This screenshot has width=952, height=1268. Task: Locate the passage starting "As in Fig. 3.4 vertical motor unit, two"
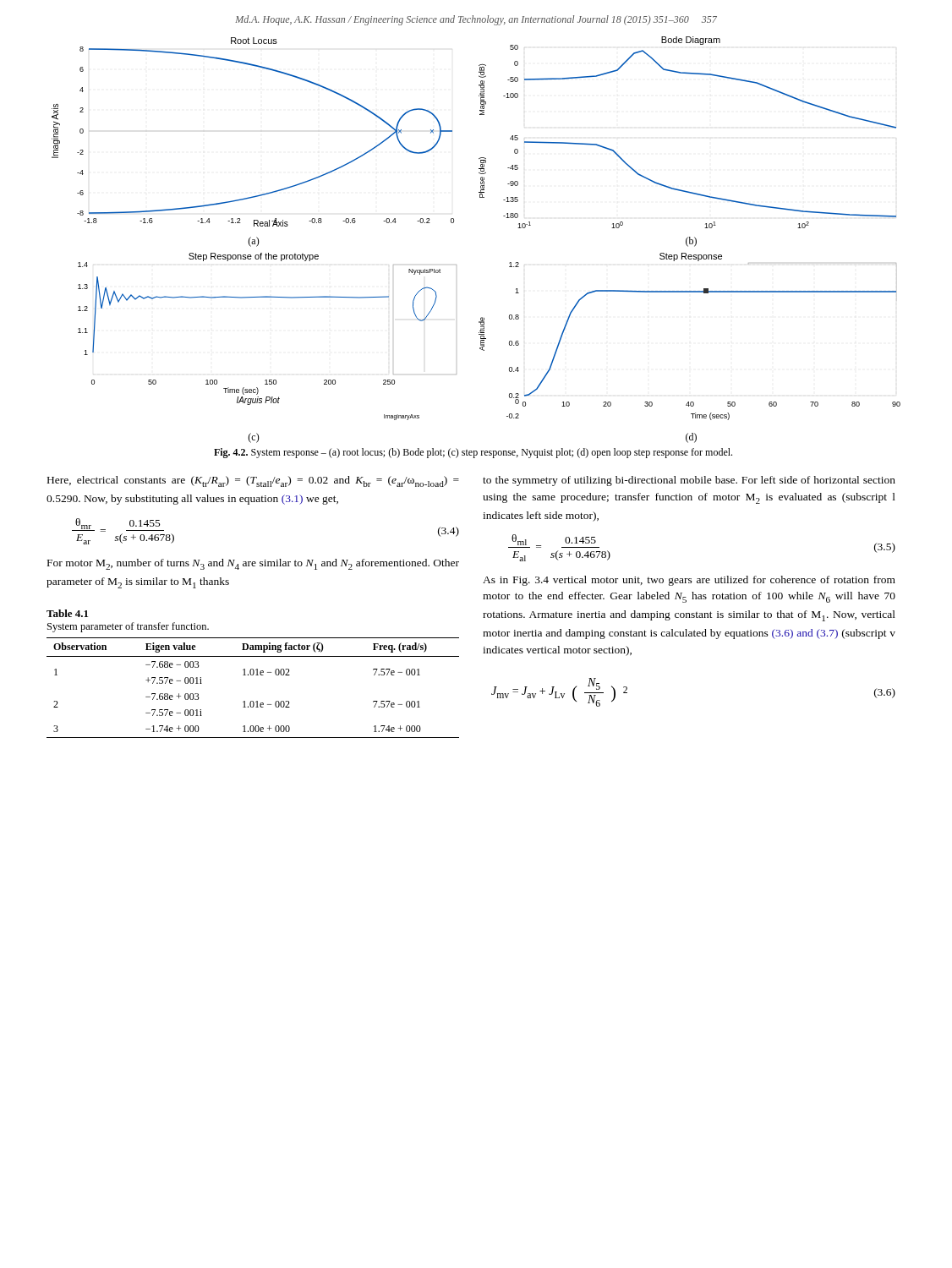click(689, 614)
